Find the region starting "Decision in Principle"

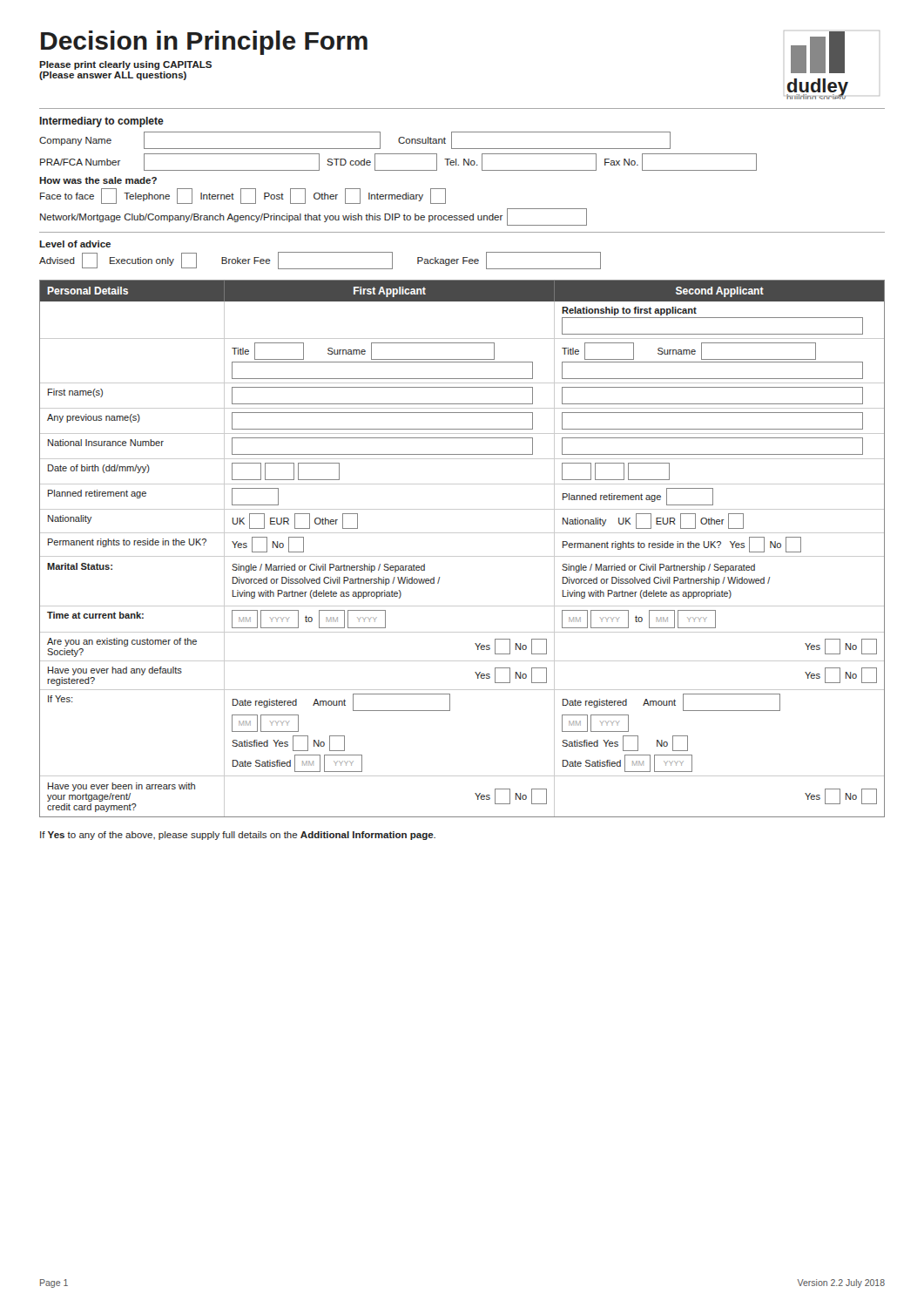126,65
